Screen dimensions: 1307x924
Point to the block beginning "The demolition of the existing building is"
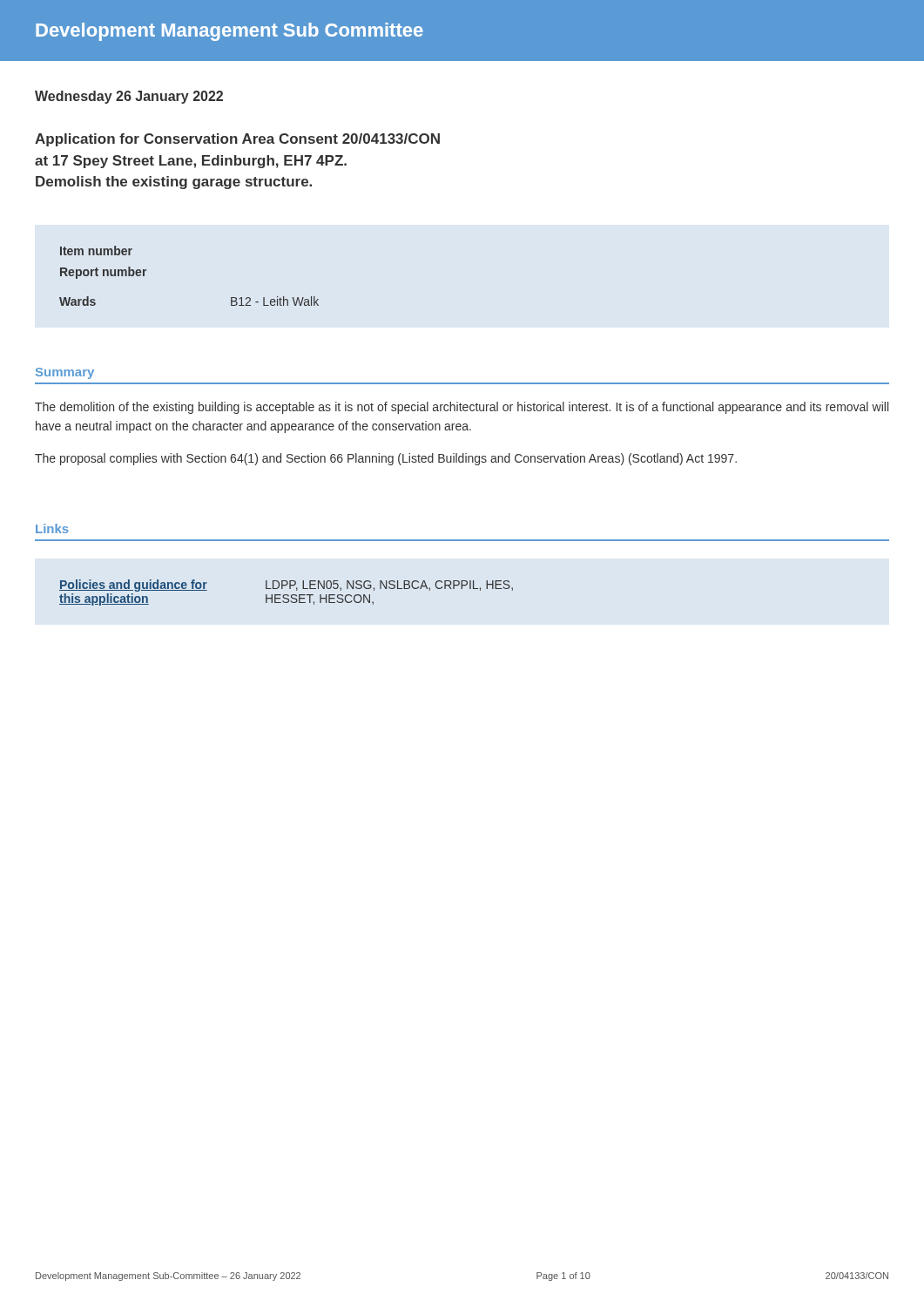[x=462, y=416]
